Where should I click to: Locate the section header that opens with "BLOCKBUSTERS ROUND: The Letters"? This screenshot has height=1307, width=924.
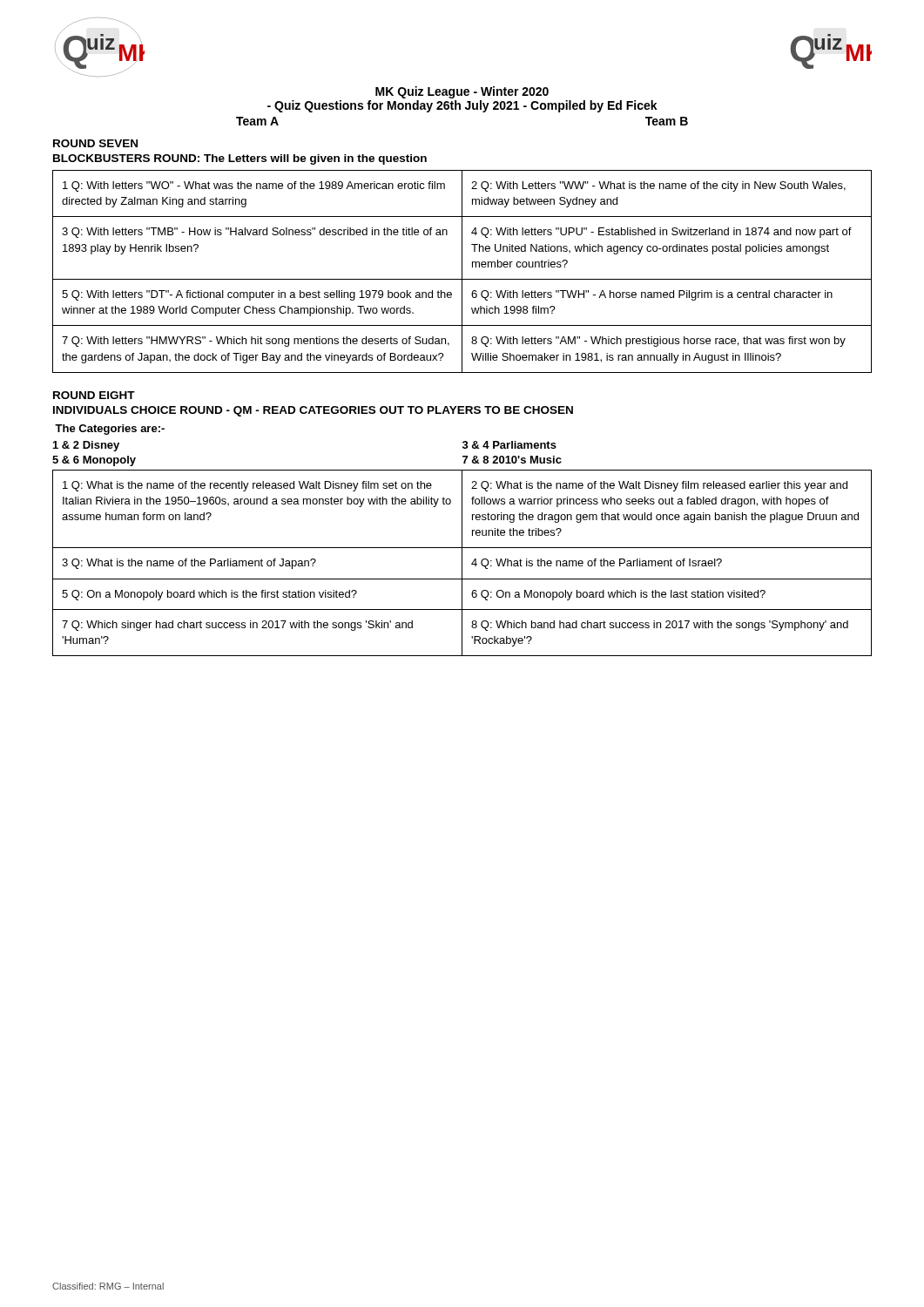(x=240, y=158)
